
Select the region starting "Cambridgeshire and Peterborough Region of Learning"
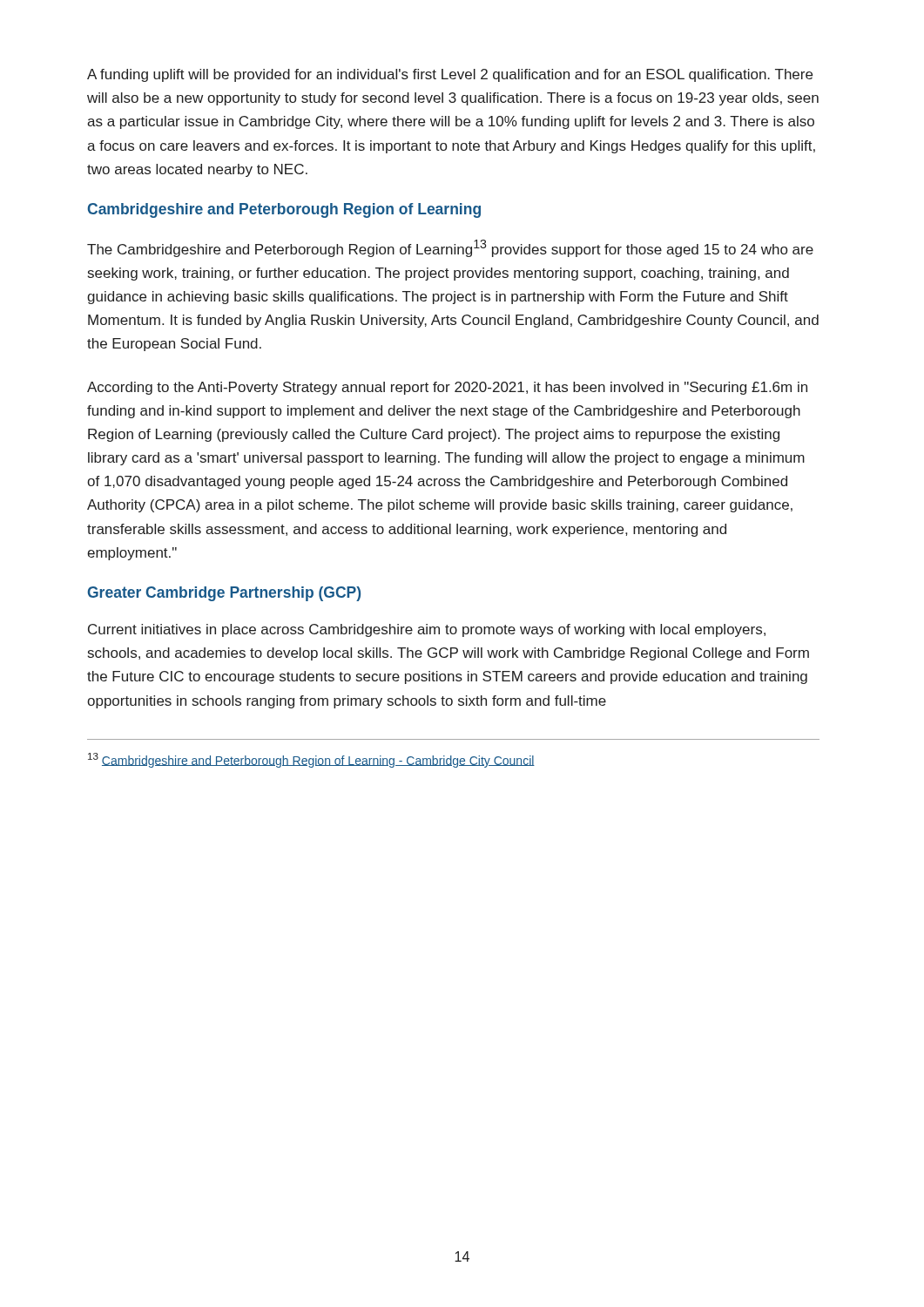point(284,209)
